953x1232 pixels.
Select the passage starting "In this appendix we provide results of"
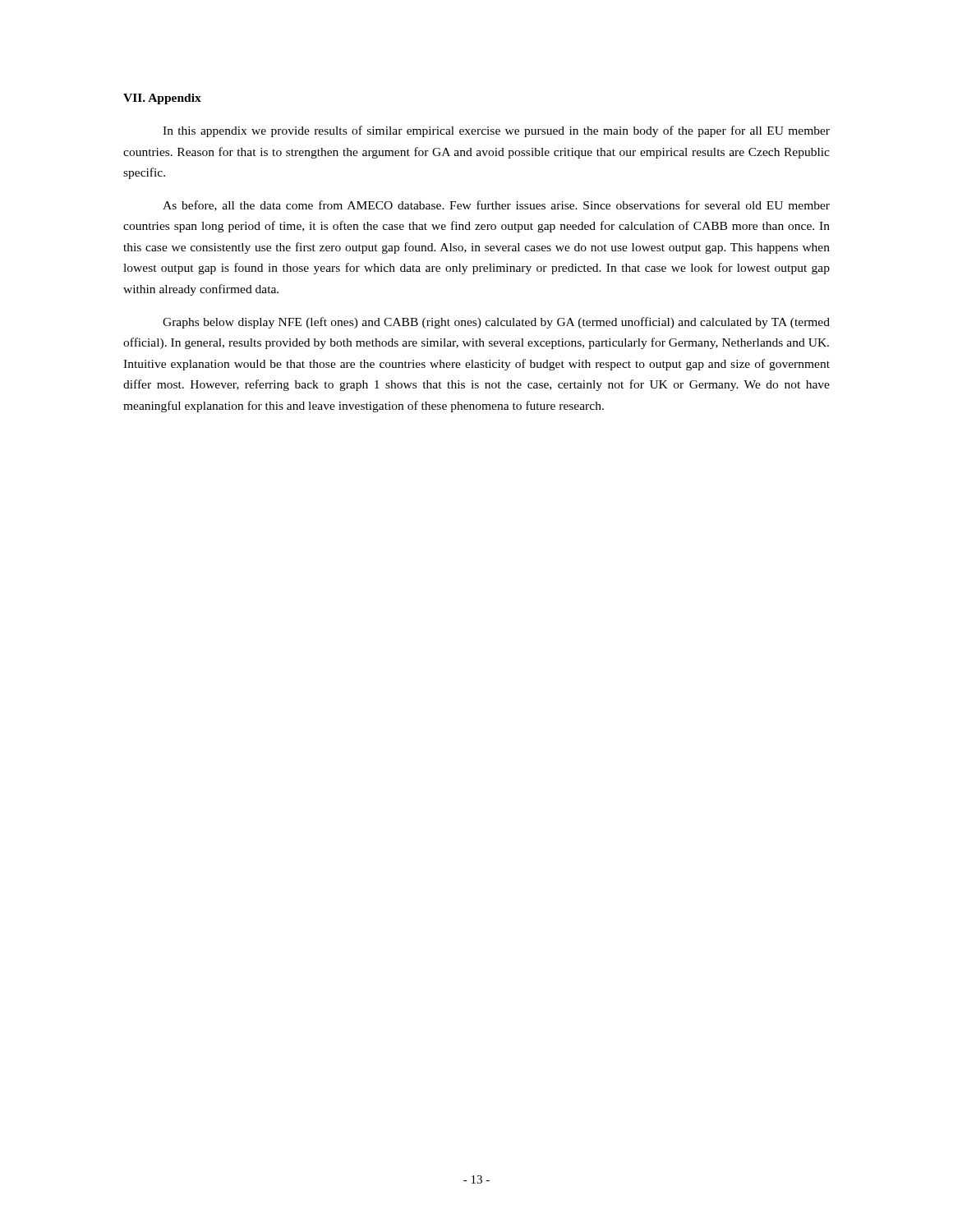pyautogui.click(x=476, y=268)
